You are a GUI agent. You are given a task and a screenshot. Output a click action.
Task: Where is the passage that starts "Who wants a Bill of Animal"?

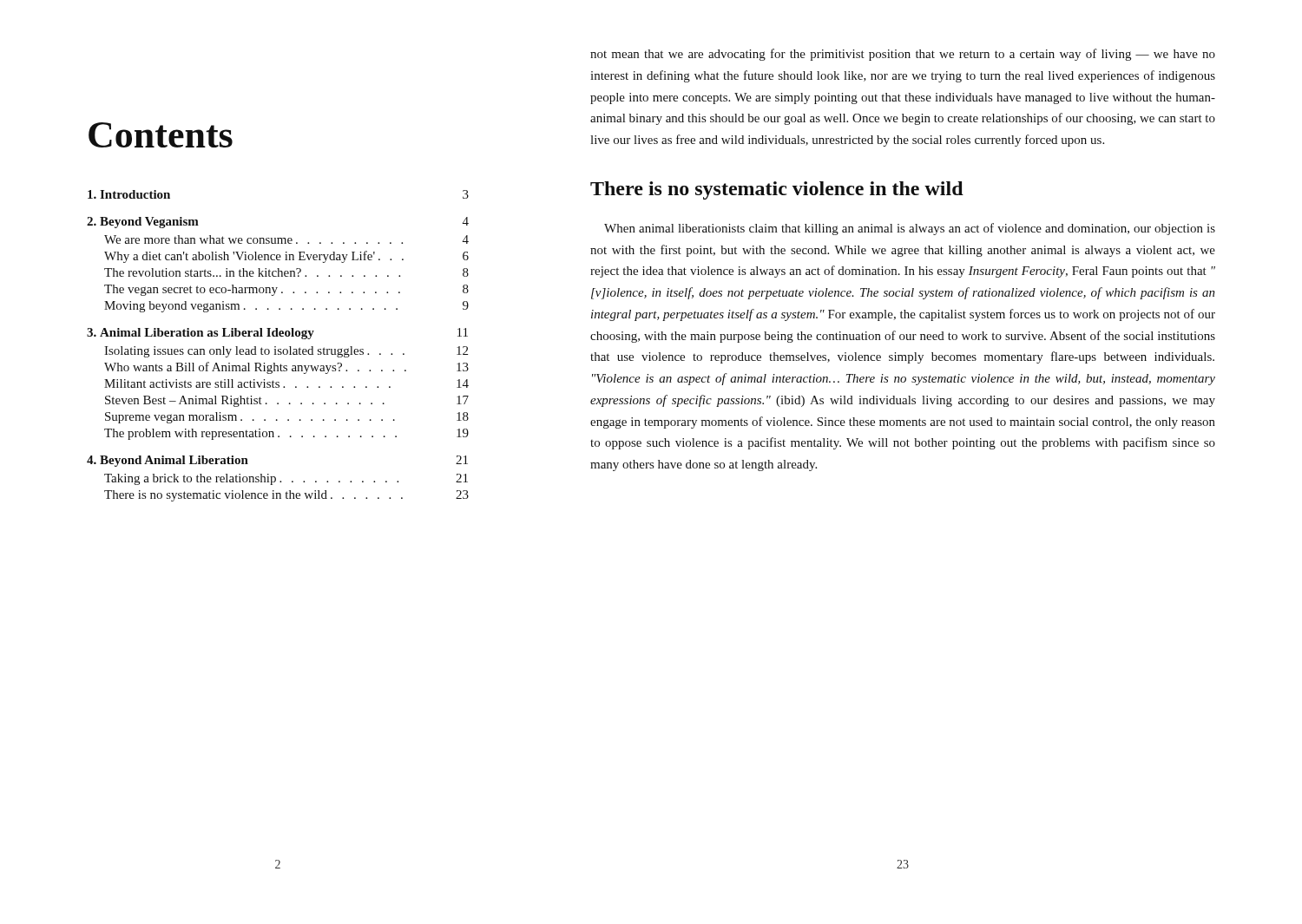click(286, 367)
